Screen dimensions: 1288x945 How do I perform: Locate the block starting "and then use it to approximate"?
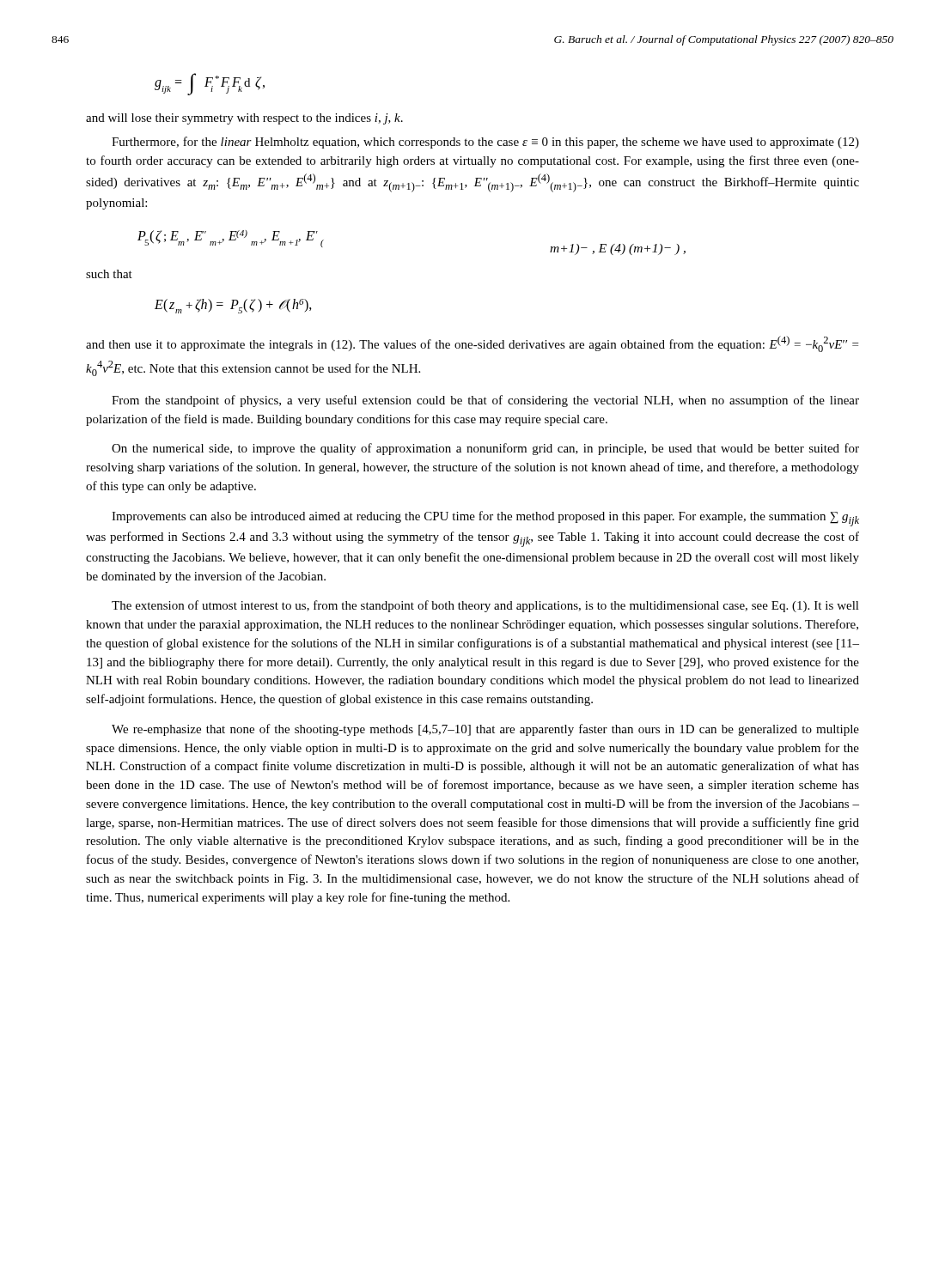(472, 356)
